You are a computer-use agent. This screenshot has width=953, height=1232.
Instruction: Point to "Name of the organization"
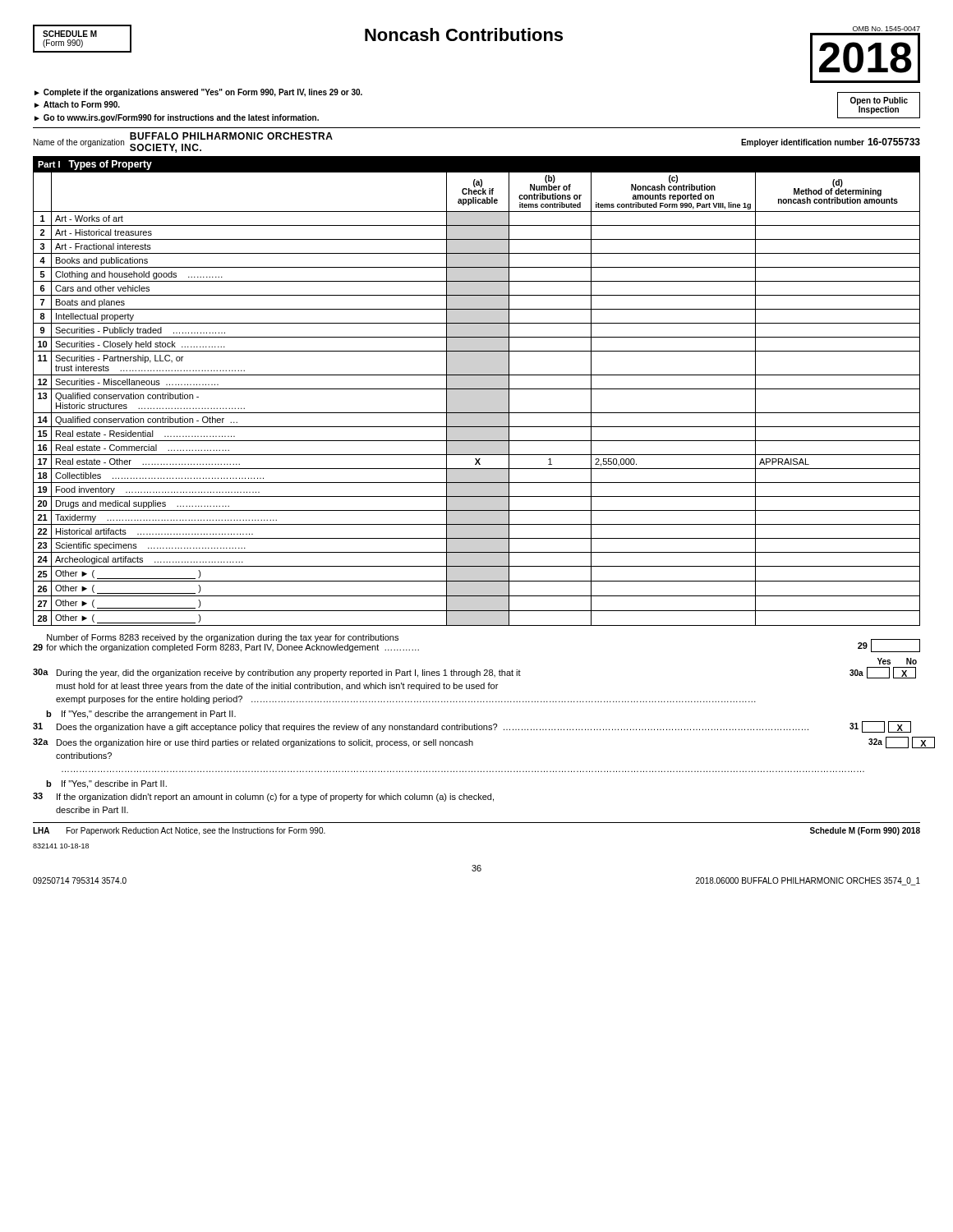click(x=79, y=142)
